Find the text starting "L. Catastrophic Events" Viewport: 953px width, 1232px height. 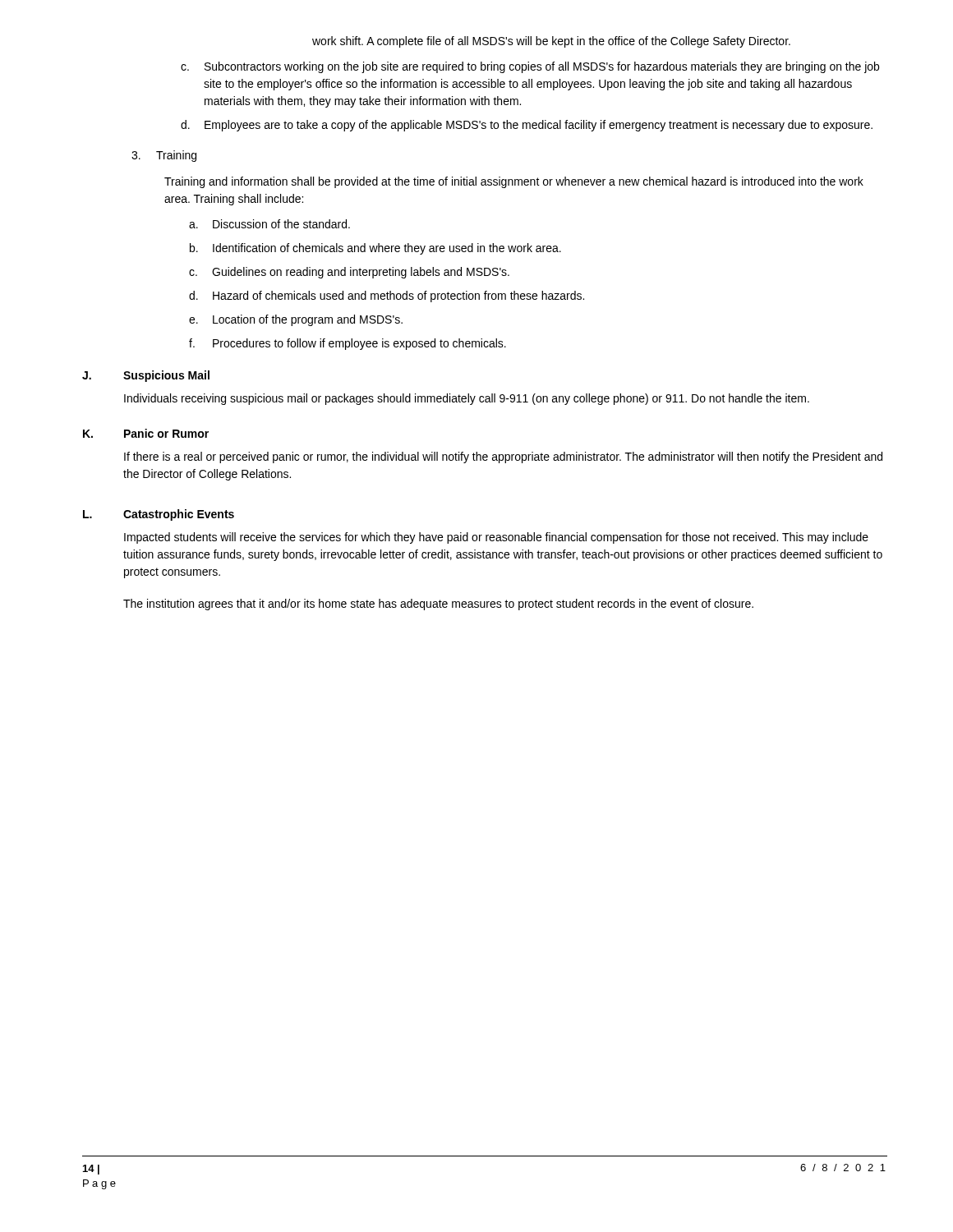158,514
